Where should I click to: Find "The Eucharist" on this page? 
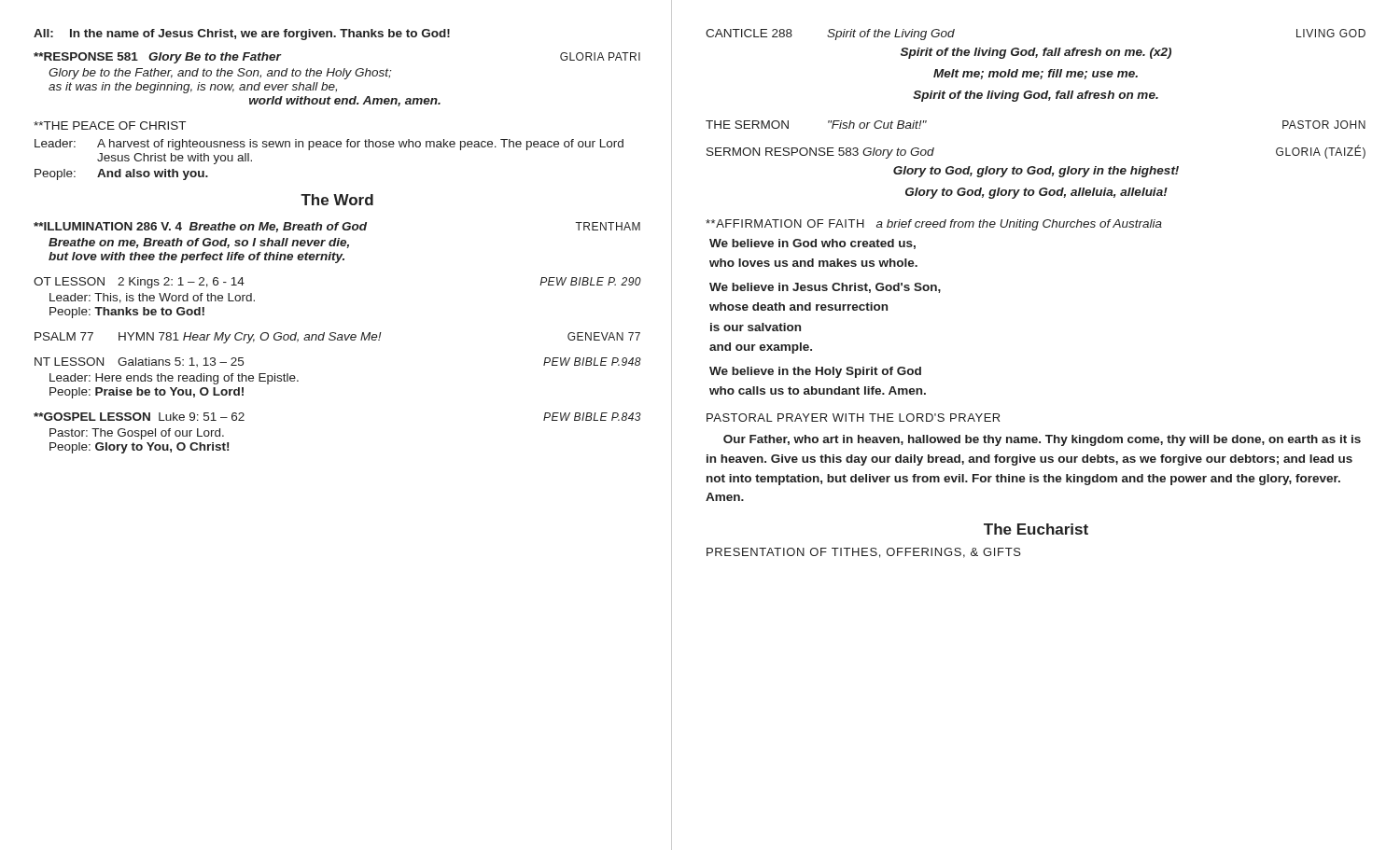[1036, 530]
